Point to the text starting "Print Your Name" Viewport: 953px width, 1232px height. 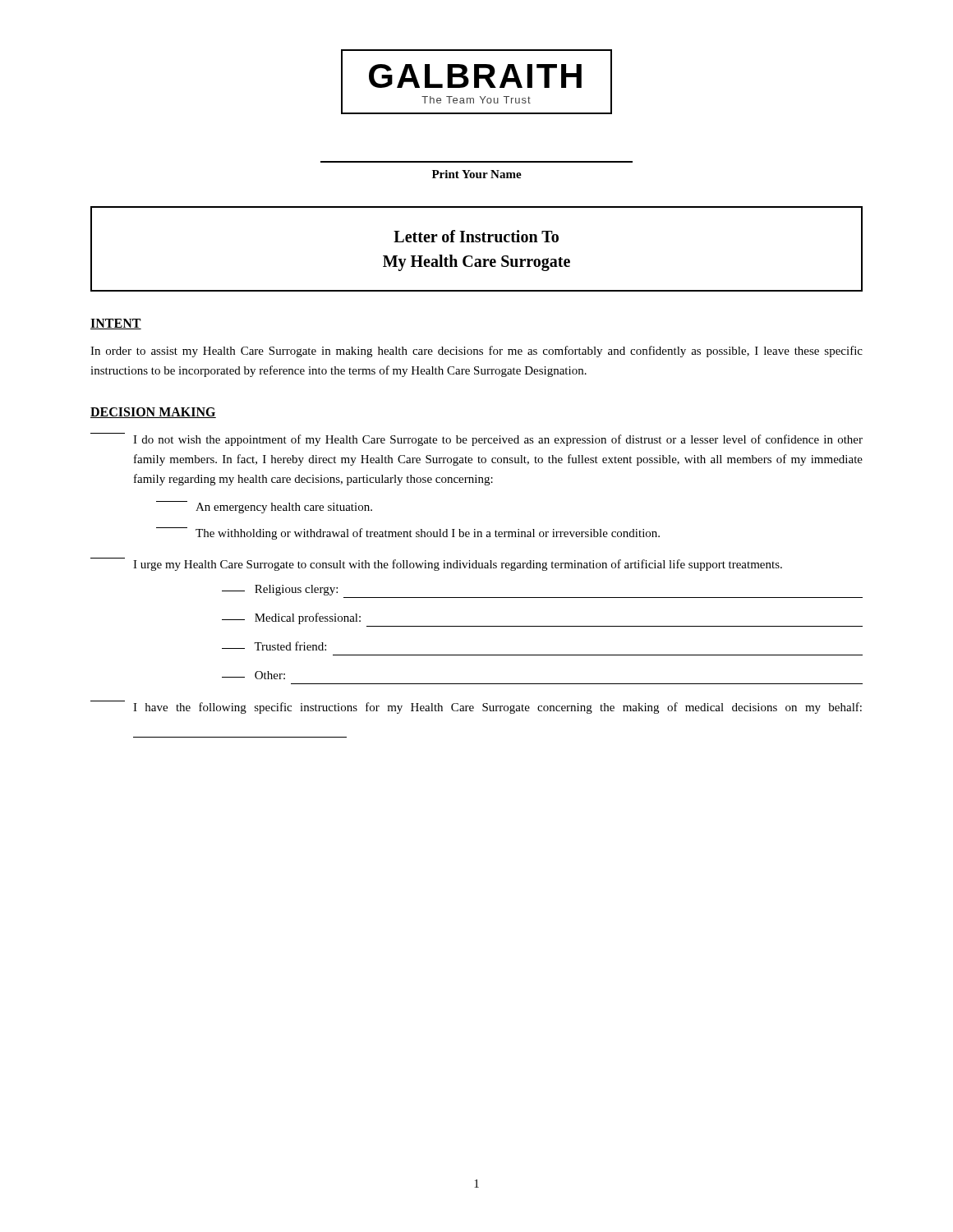coord(476,164)
